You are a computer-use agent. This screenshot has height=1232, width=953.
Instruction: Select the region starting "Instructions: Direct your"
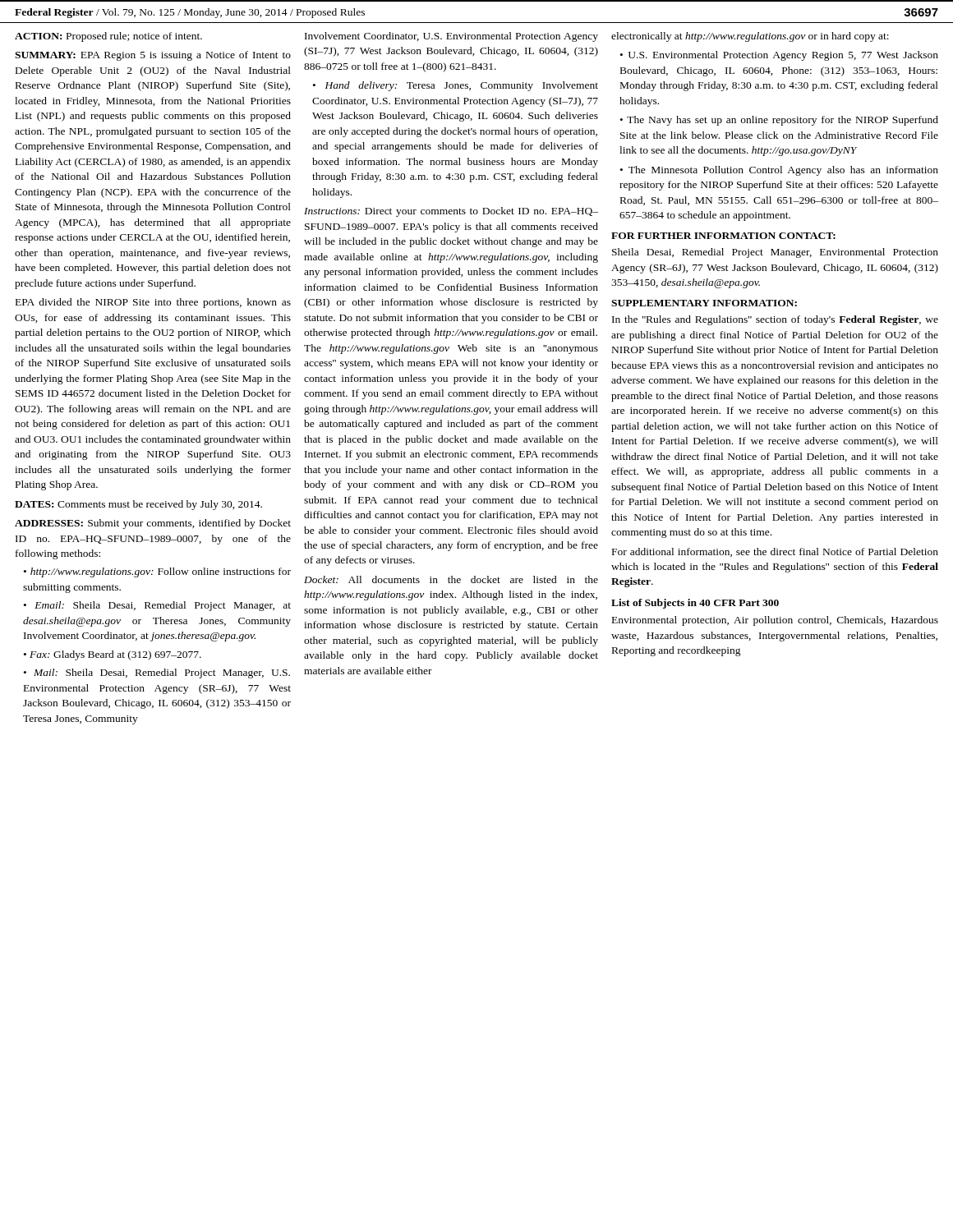451,385
